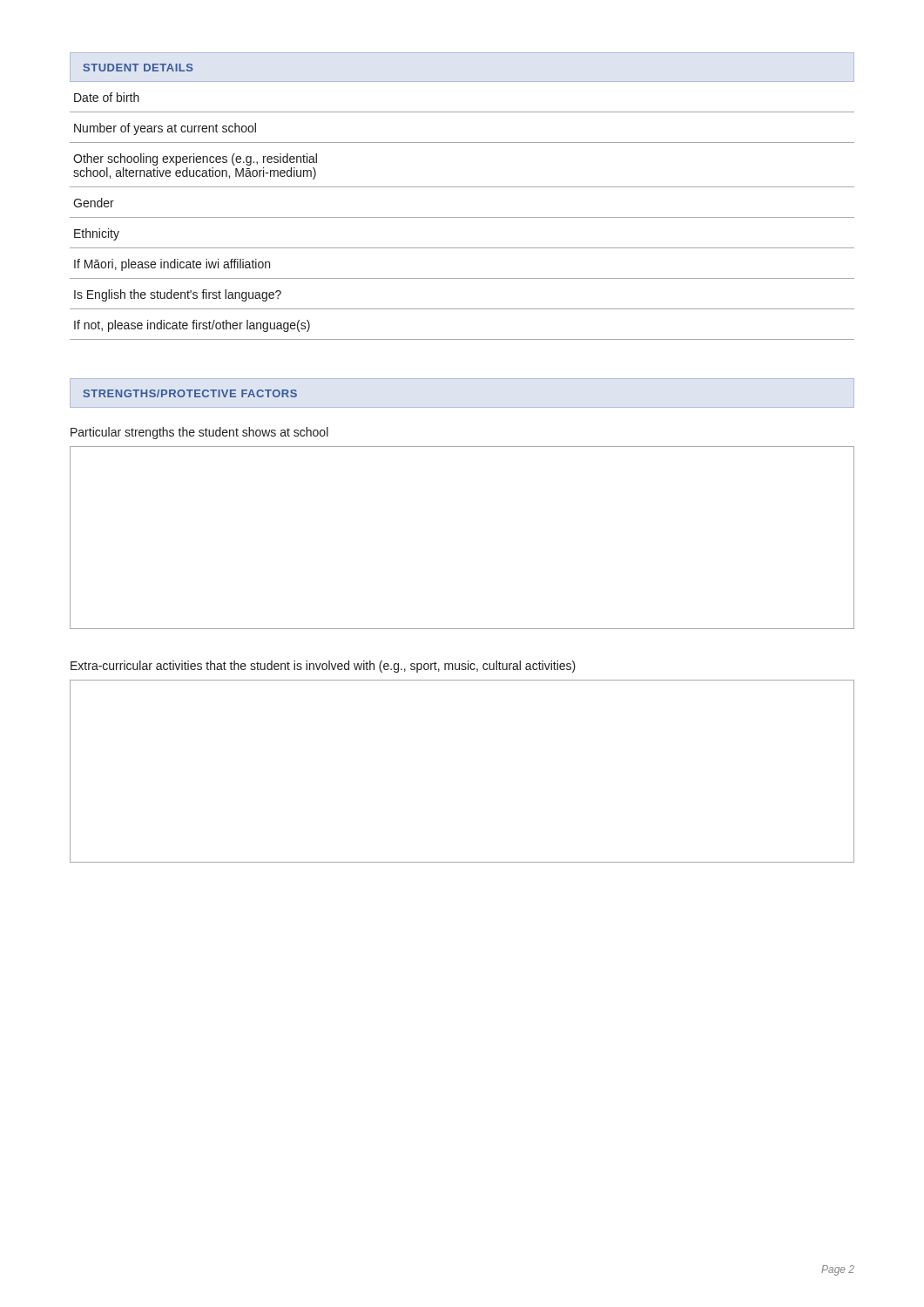Click where it says "STUDENT DETAILS"

coord(138,68)
